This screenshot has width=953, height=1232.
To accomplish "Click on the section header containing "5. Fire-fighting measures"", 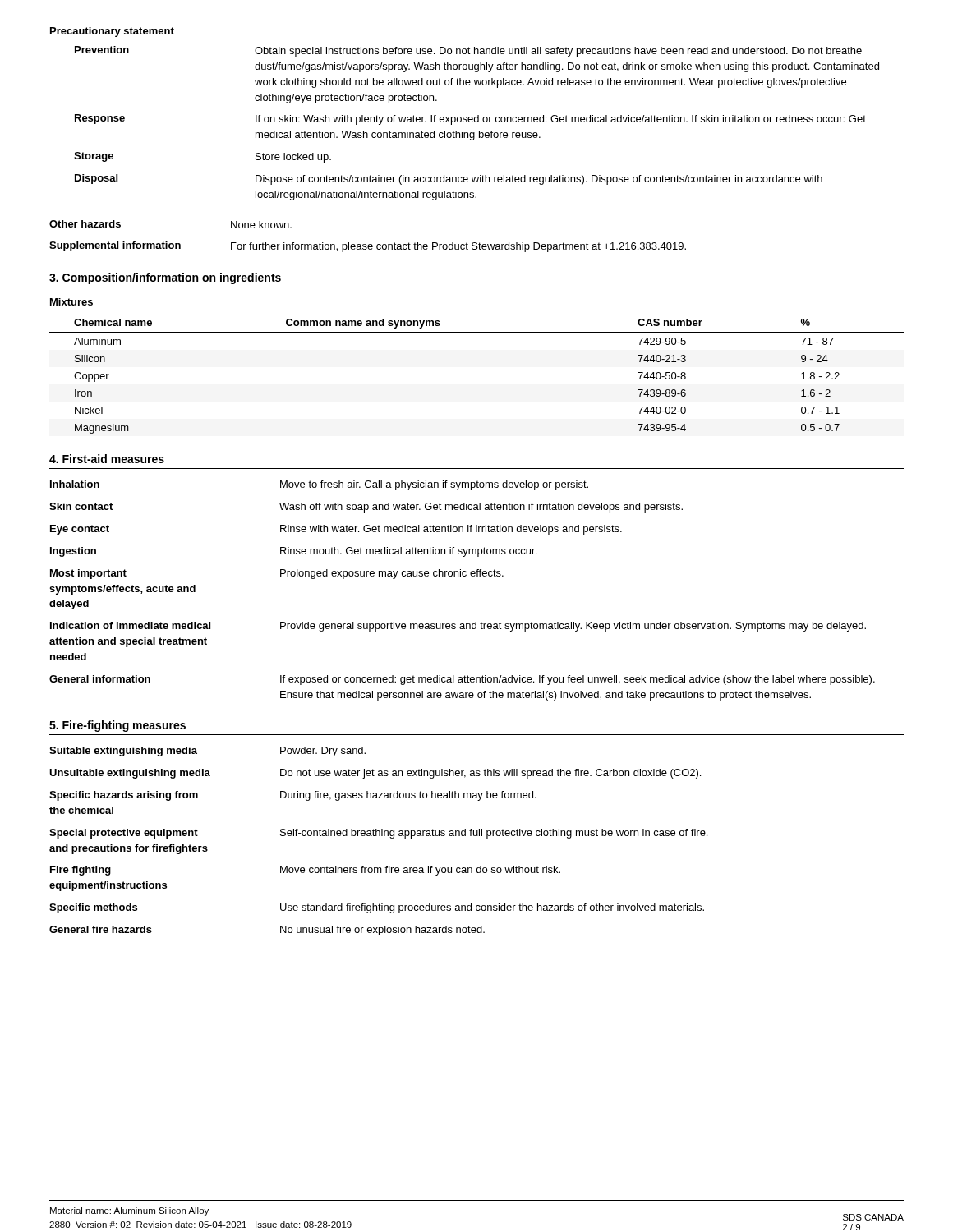I will (x=118, y=726).
